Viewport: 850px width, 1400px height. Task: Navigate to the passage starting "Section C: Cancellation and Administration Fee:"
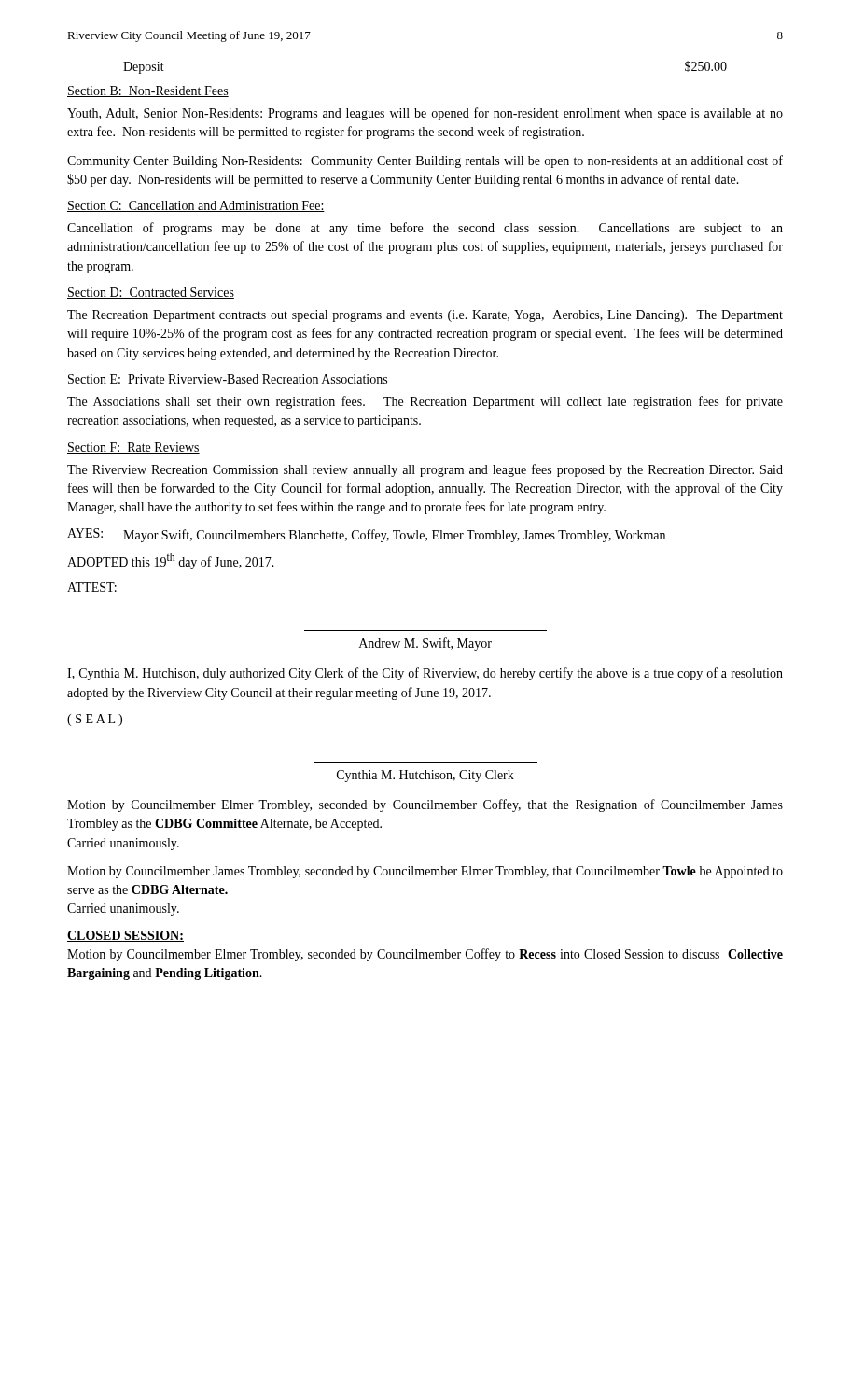(196, 206)
